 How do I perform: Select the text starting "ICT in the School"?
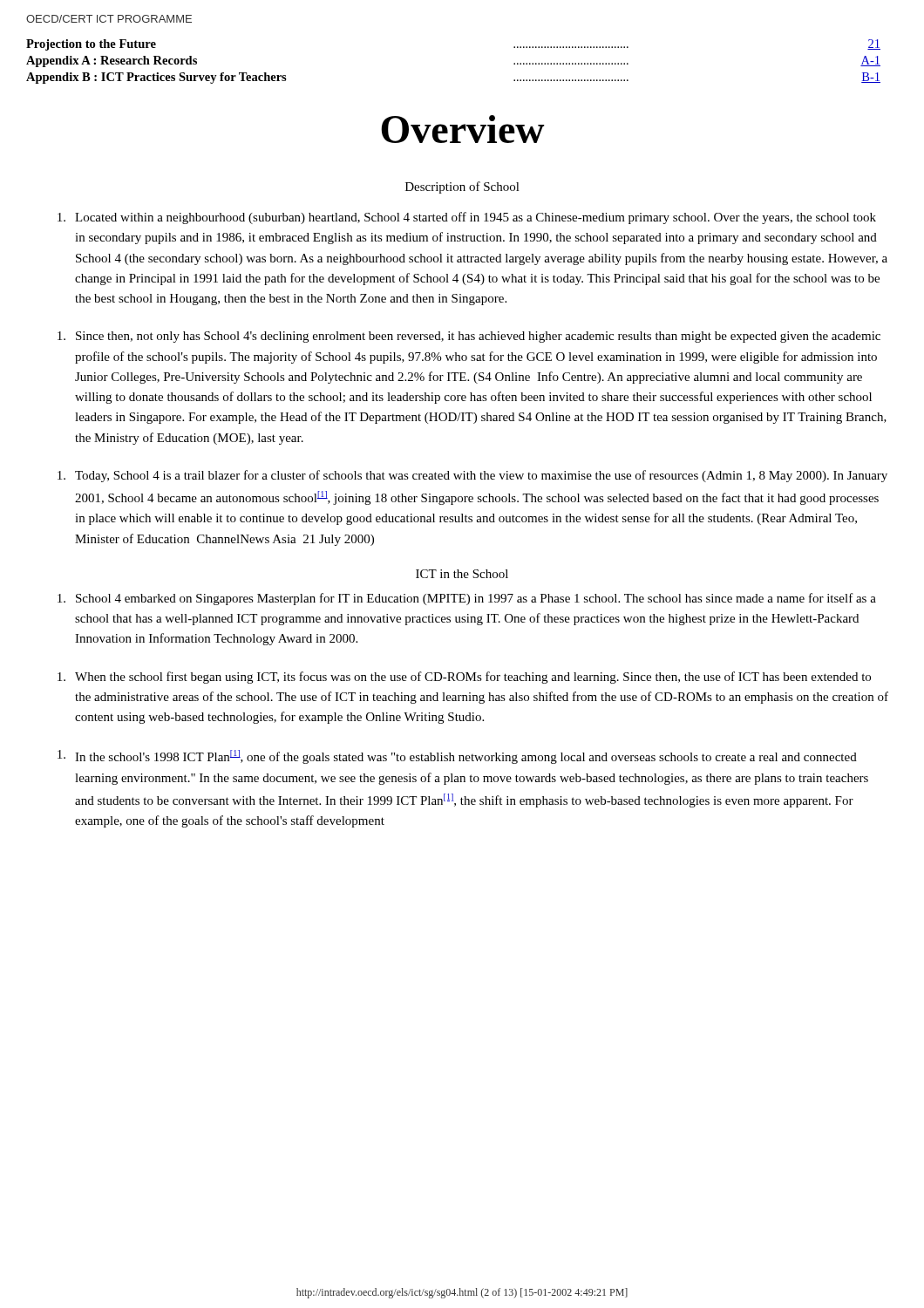[462, 574]
